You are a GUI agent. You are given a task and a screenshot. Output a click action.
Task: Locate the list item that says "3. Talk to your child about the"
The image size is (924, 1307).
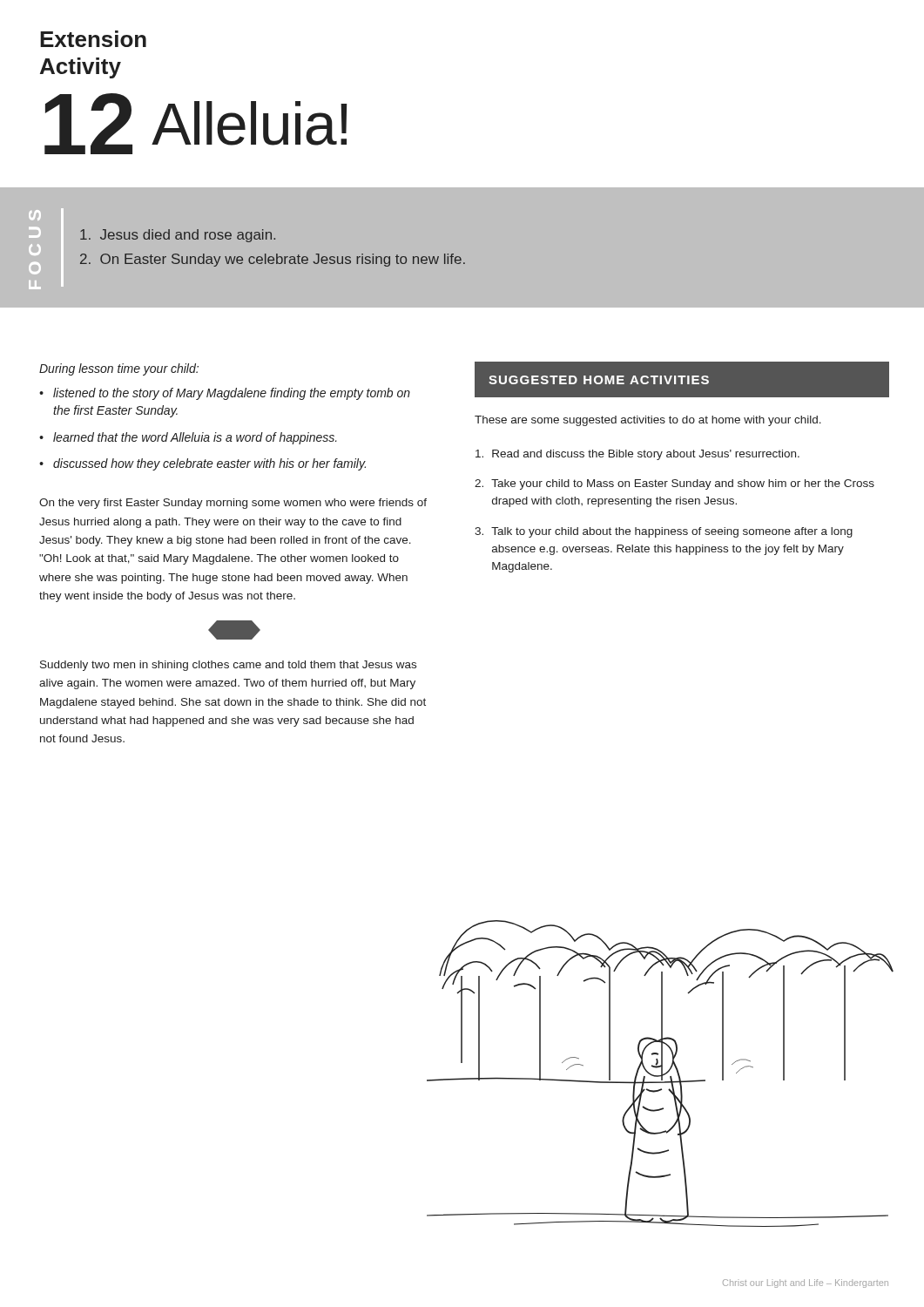[682, 549]
